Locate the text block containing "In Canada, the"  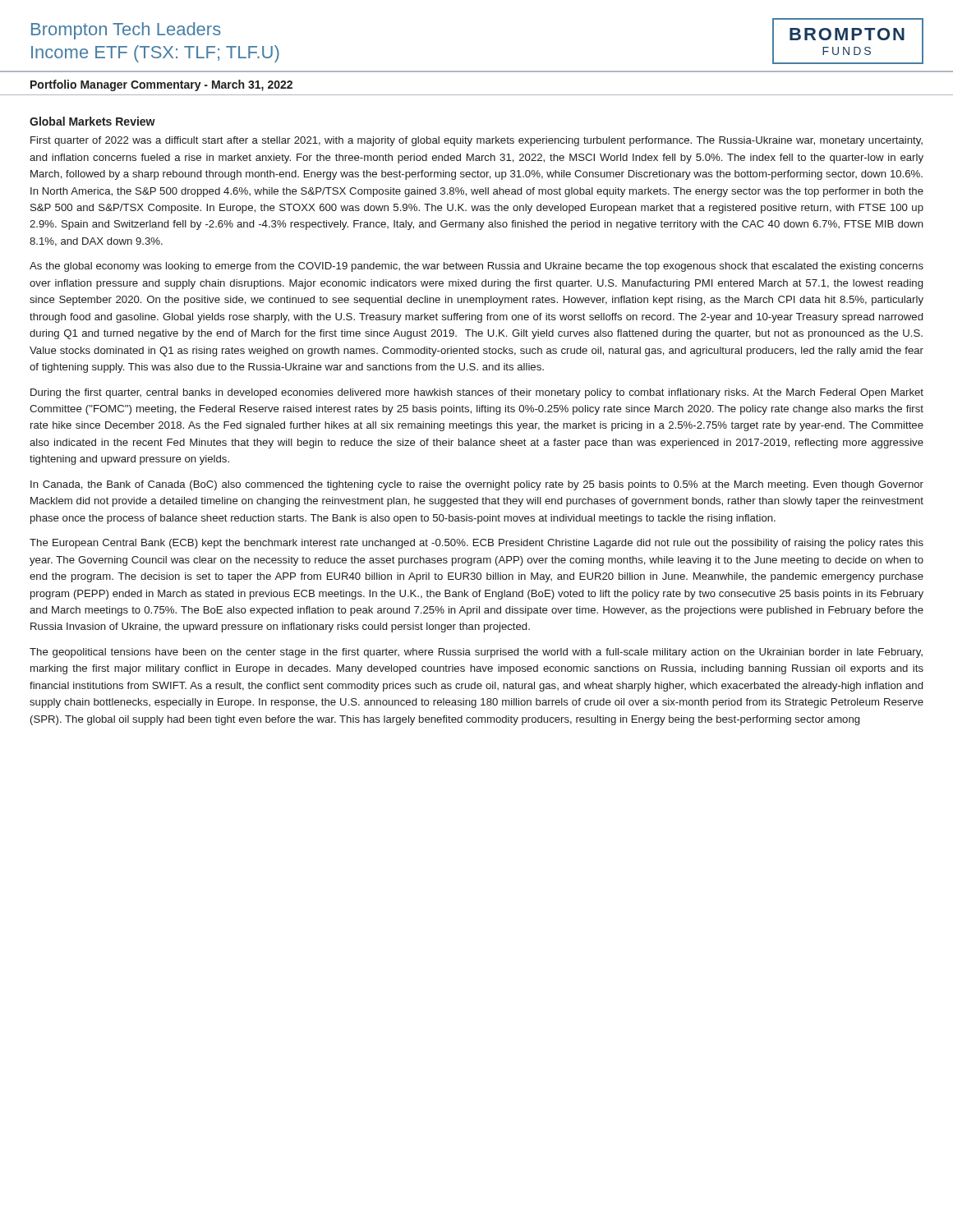pos(476,501)
